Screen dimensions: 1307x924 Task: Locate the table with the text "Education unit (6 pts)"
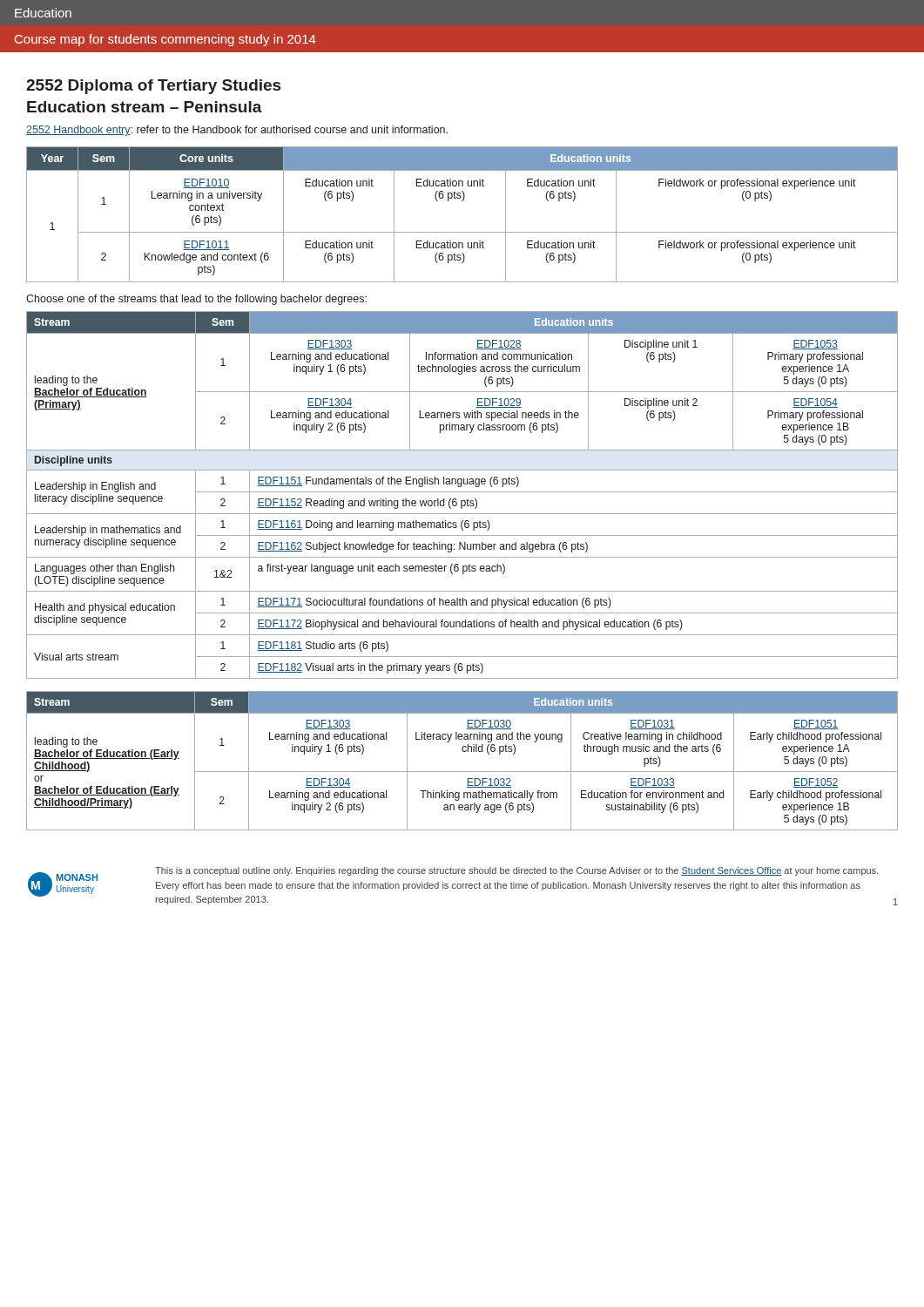462,215
